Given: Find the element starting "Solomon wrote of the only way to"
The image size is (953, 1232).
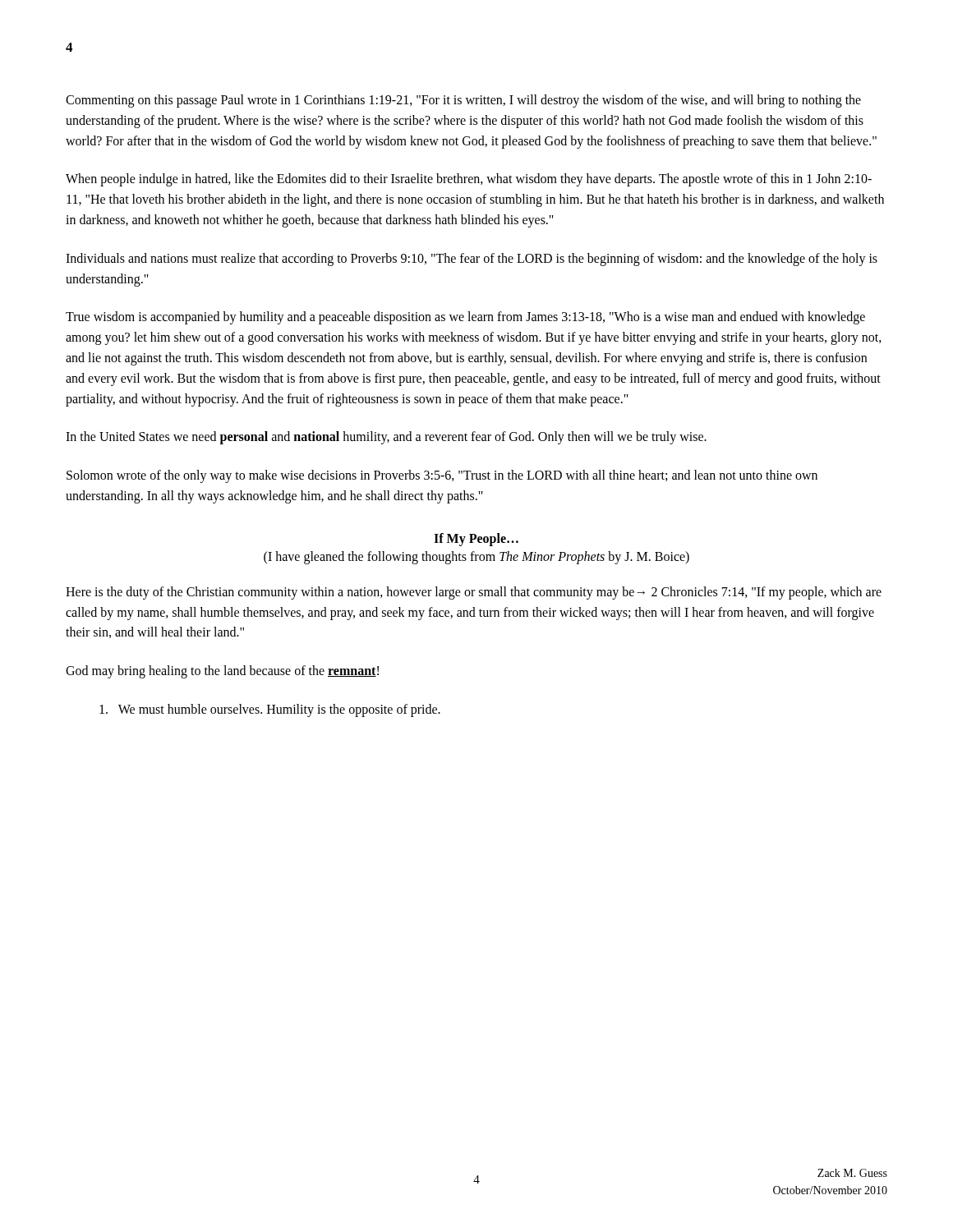Looking at the screenshot, I should pyautogui.click(x=442, y=485).
